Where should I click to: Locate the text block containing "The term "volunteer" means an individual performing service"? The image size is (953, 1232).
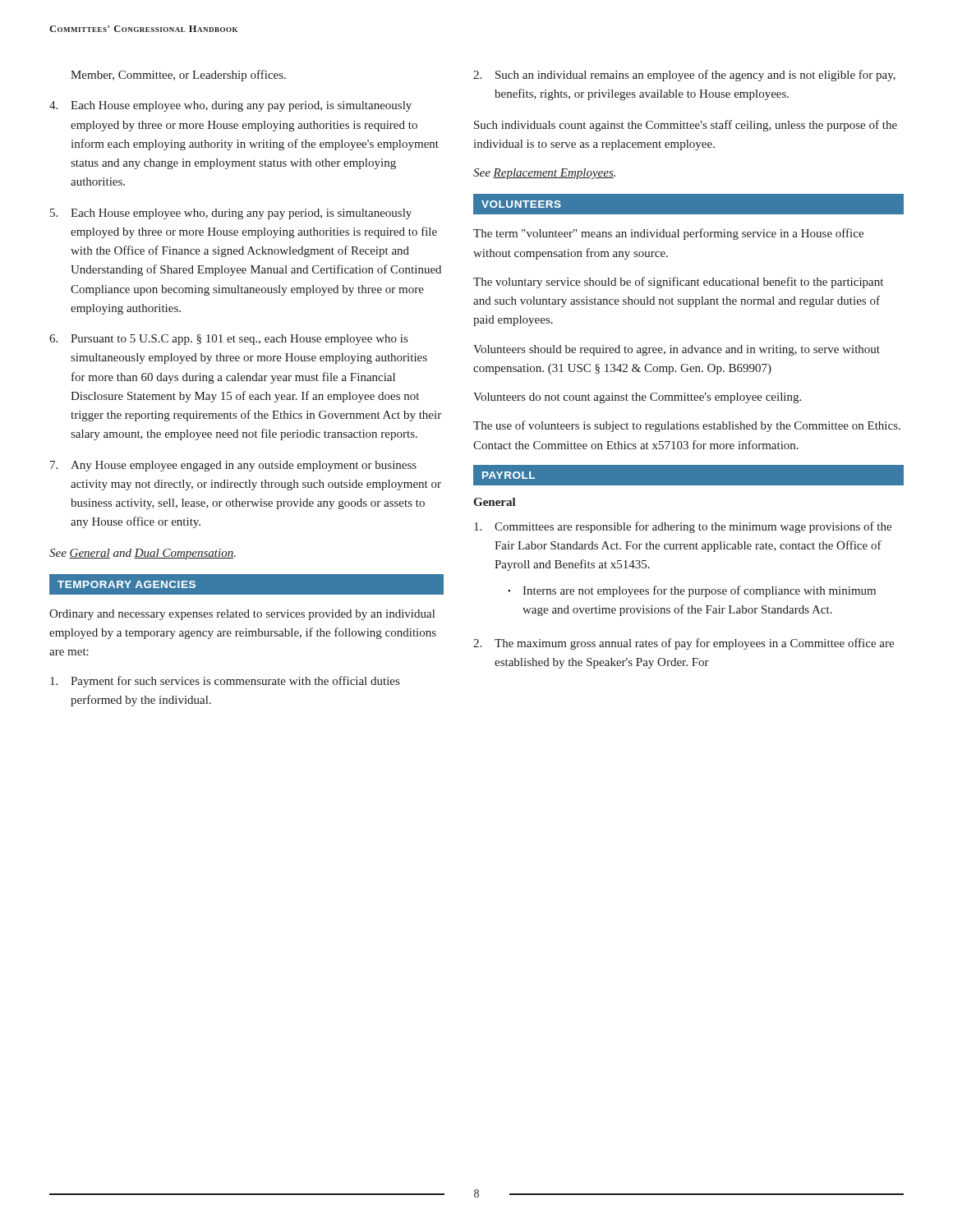[669, 243]
